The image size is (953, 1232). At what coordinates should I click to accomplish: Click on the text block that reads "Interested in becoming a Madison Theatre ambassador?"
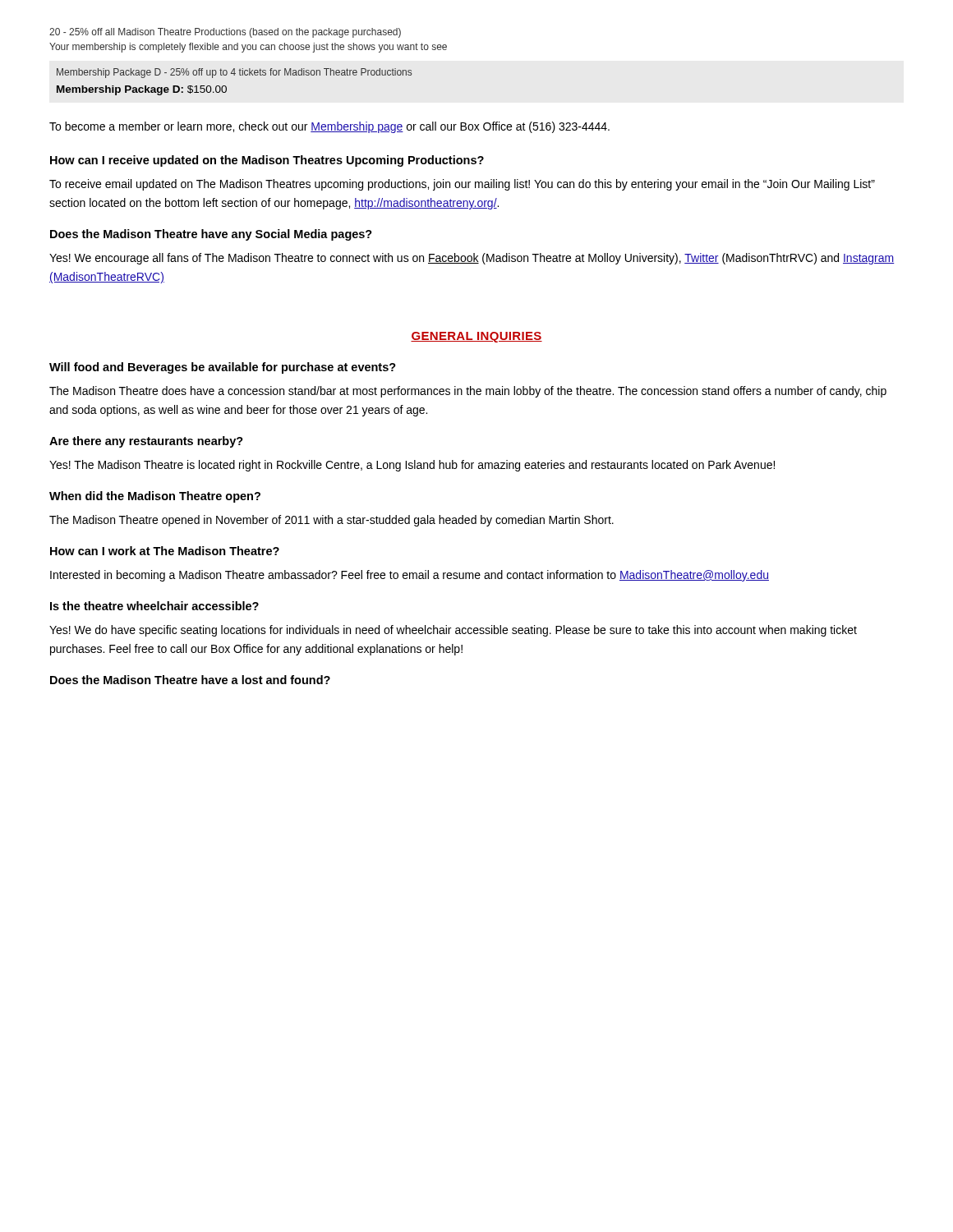409,575
